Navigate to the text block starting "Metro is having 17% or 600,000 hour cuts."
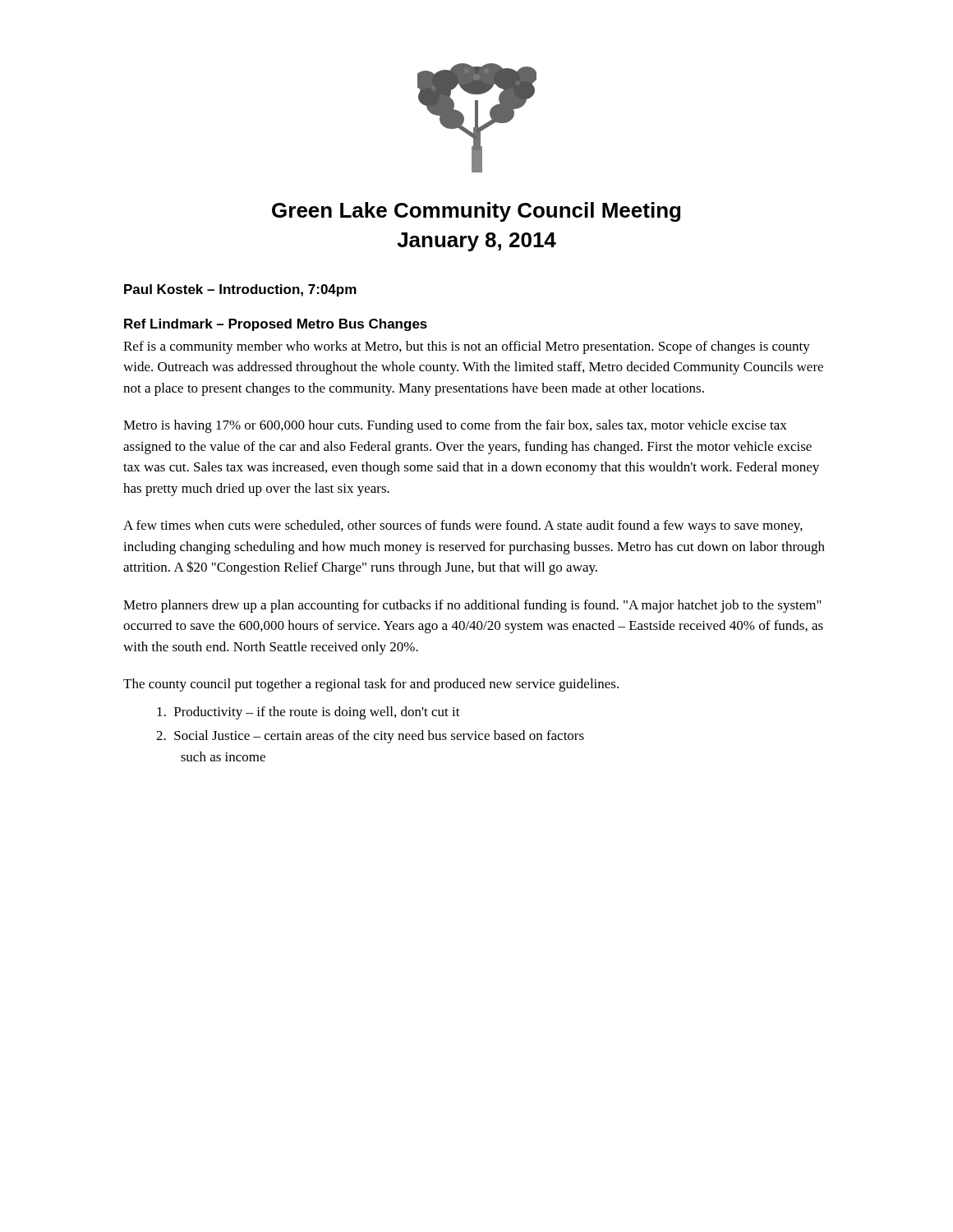The width and height of the screenshot is (953, 1232). [471, 457]
